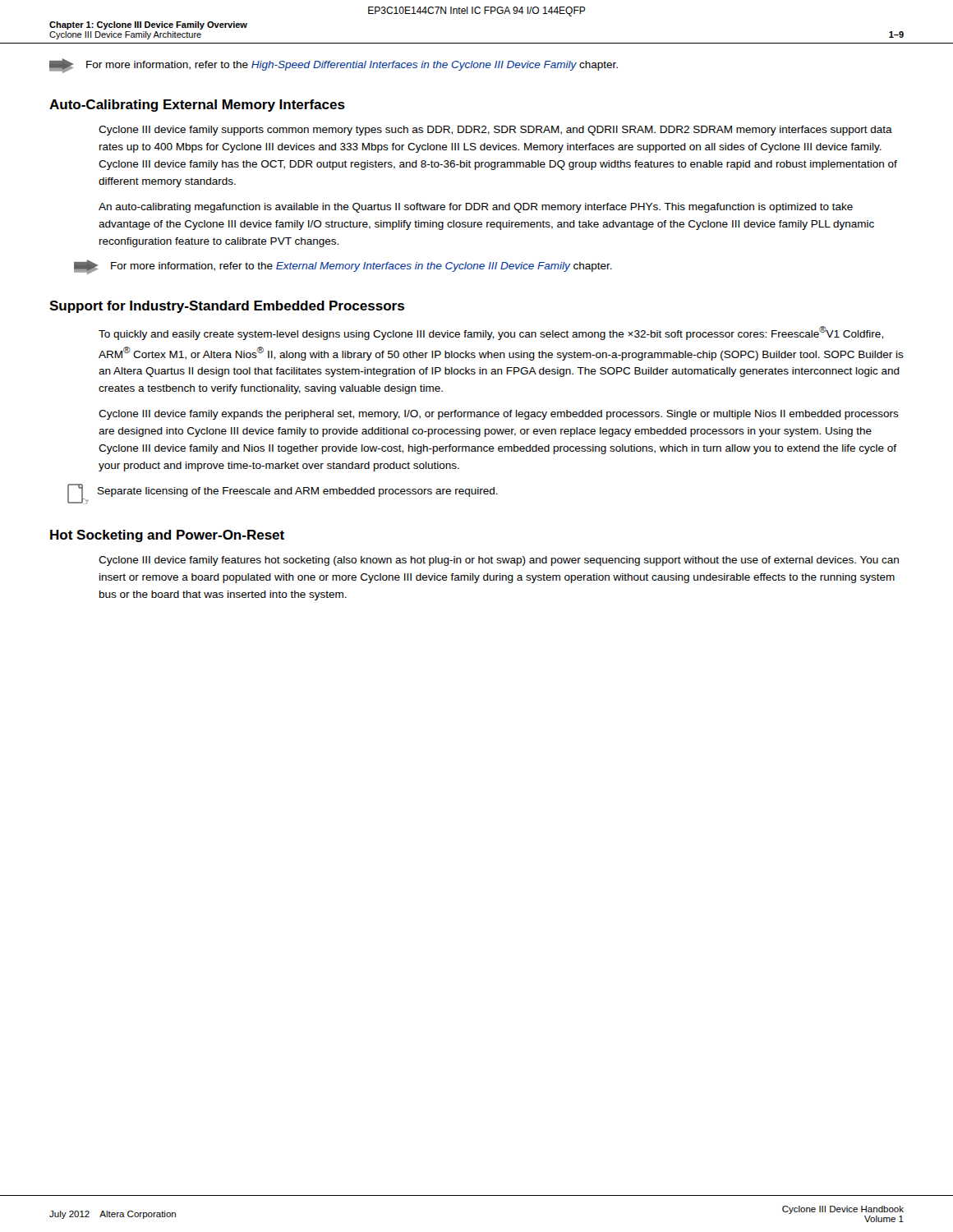Click the passage that begins "Cyclone III device family features hot socketing"

(x=499, y=577)
